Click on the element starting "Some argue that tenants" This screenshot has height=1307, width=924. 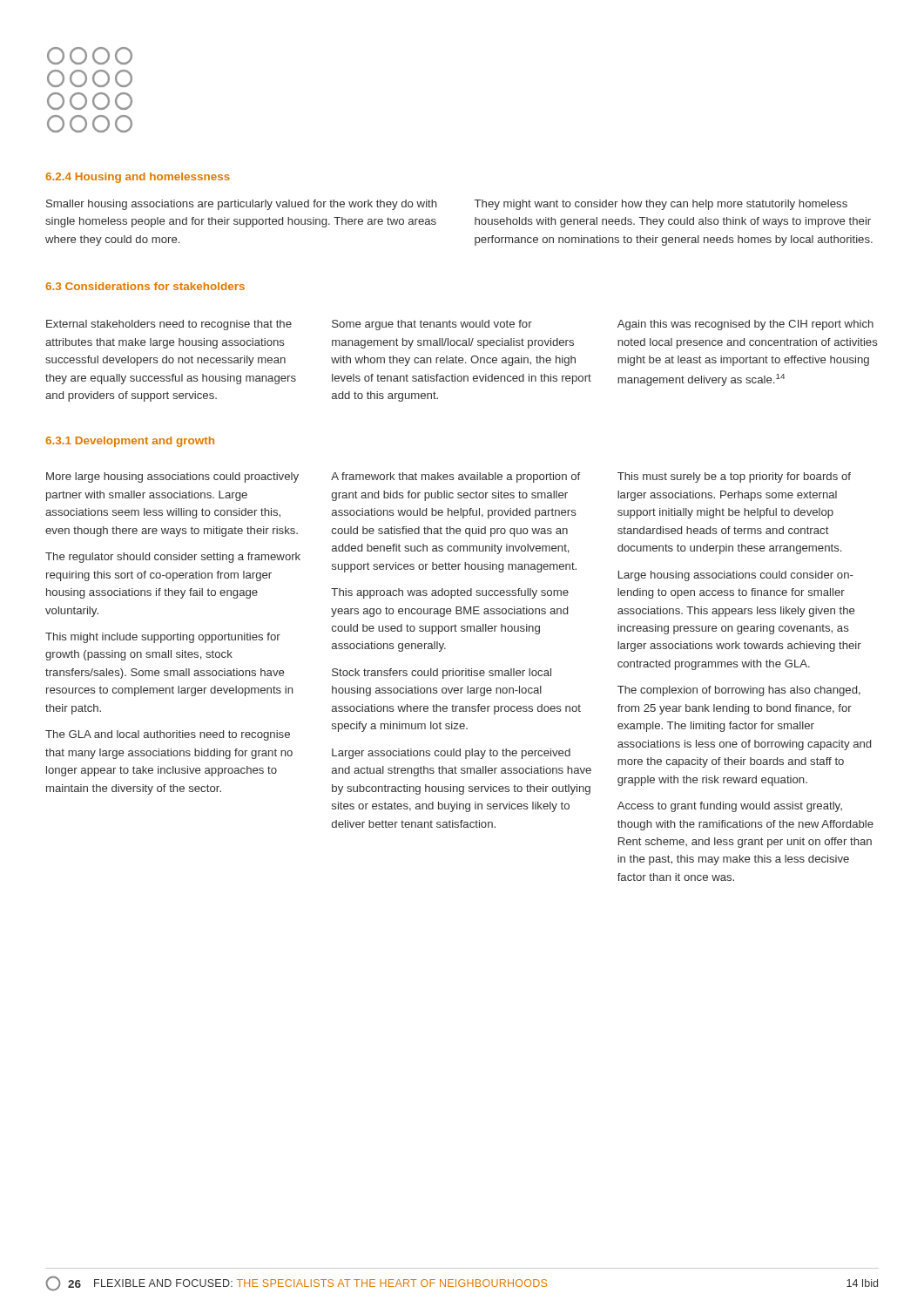(x=462, y=360)
